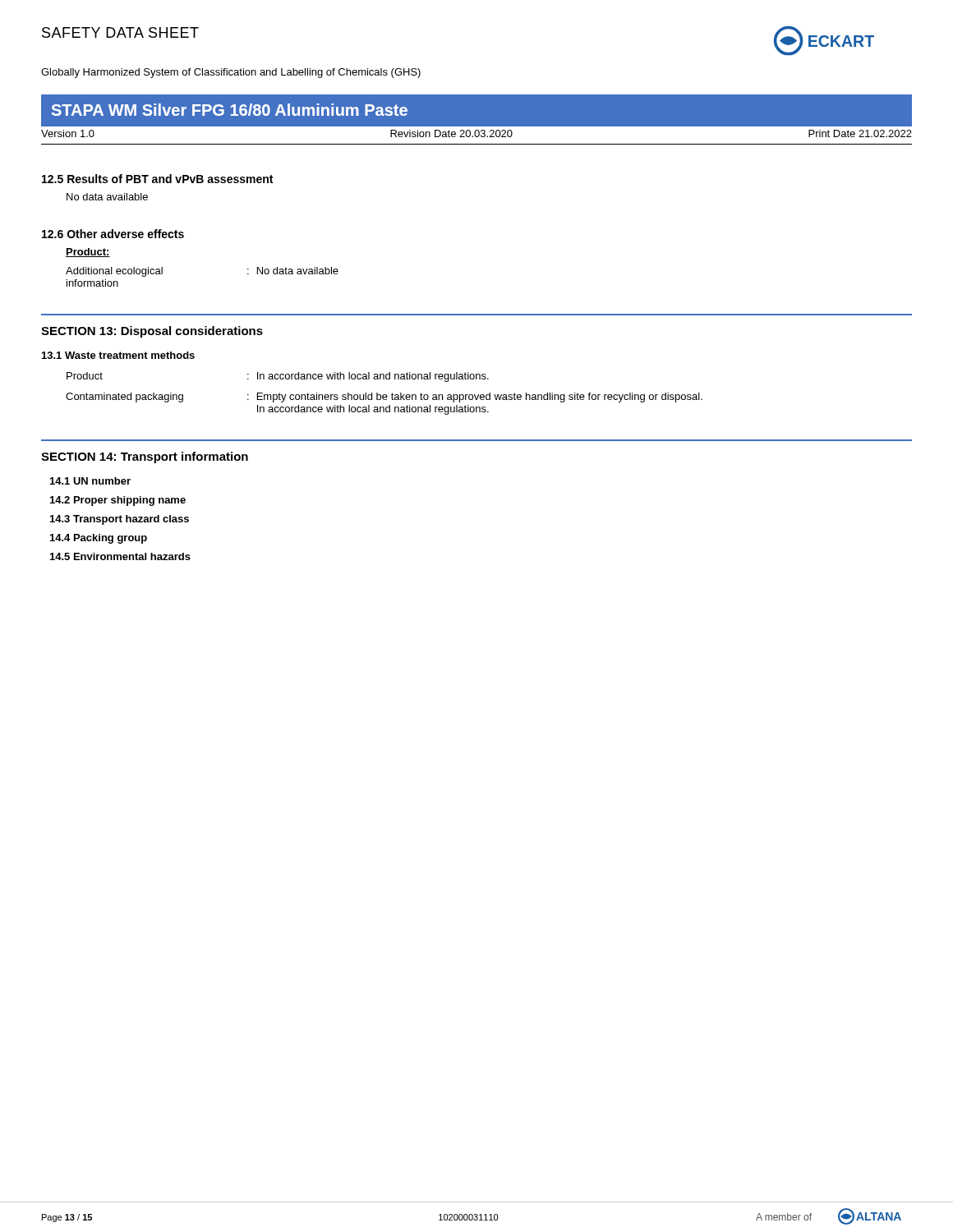The height and width of the screenshot is (1232, 953).
Task: Locate the passage starting "SECTION 13: Disposal considerations"
Action: pyautogui.click(x=152, y=331)
